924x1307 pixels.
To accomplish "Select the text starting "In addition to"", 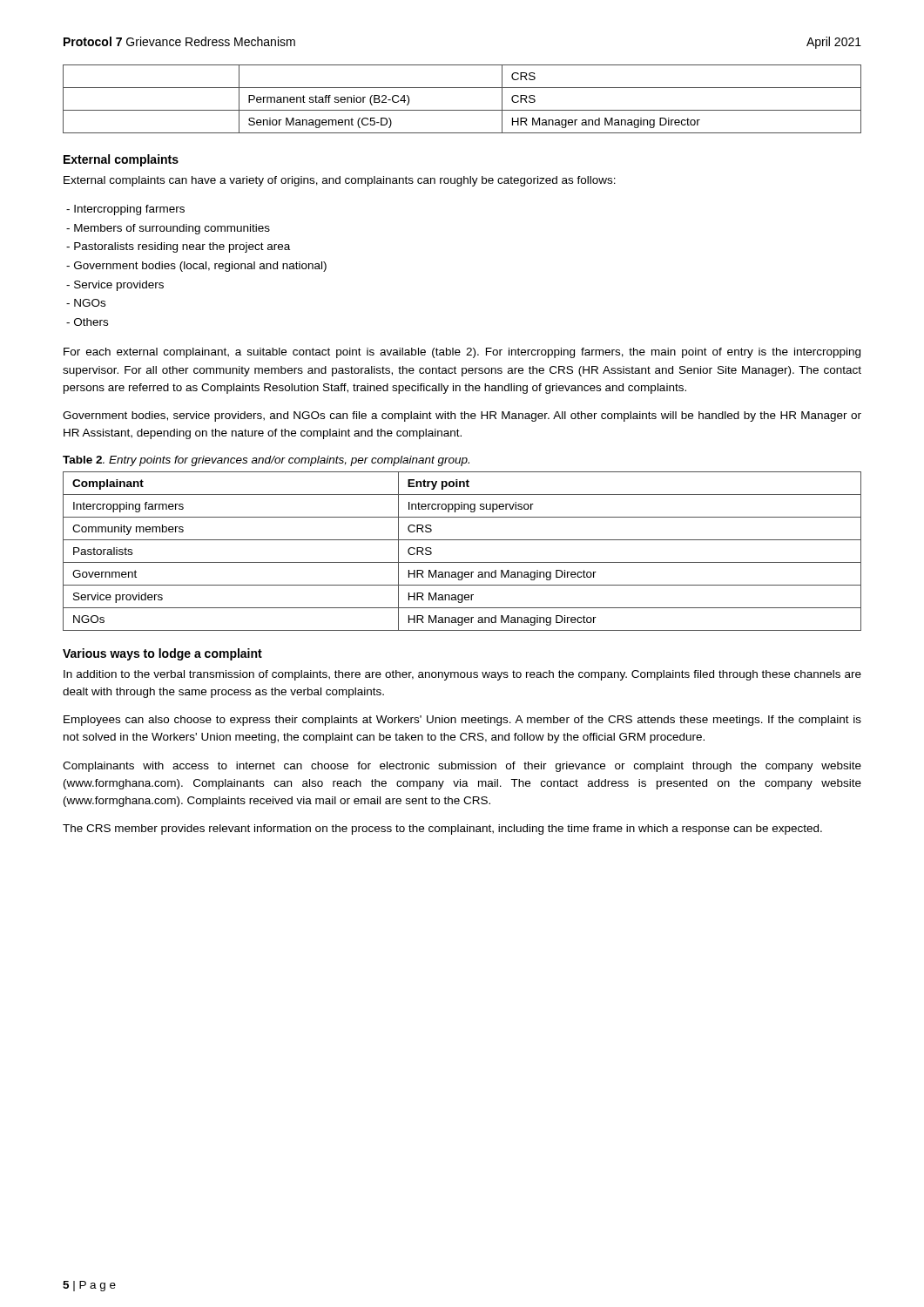I will 462,682.
